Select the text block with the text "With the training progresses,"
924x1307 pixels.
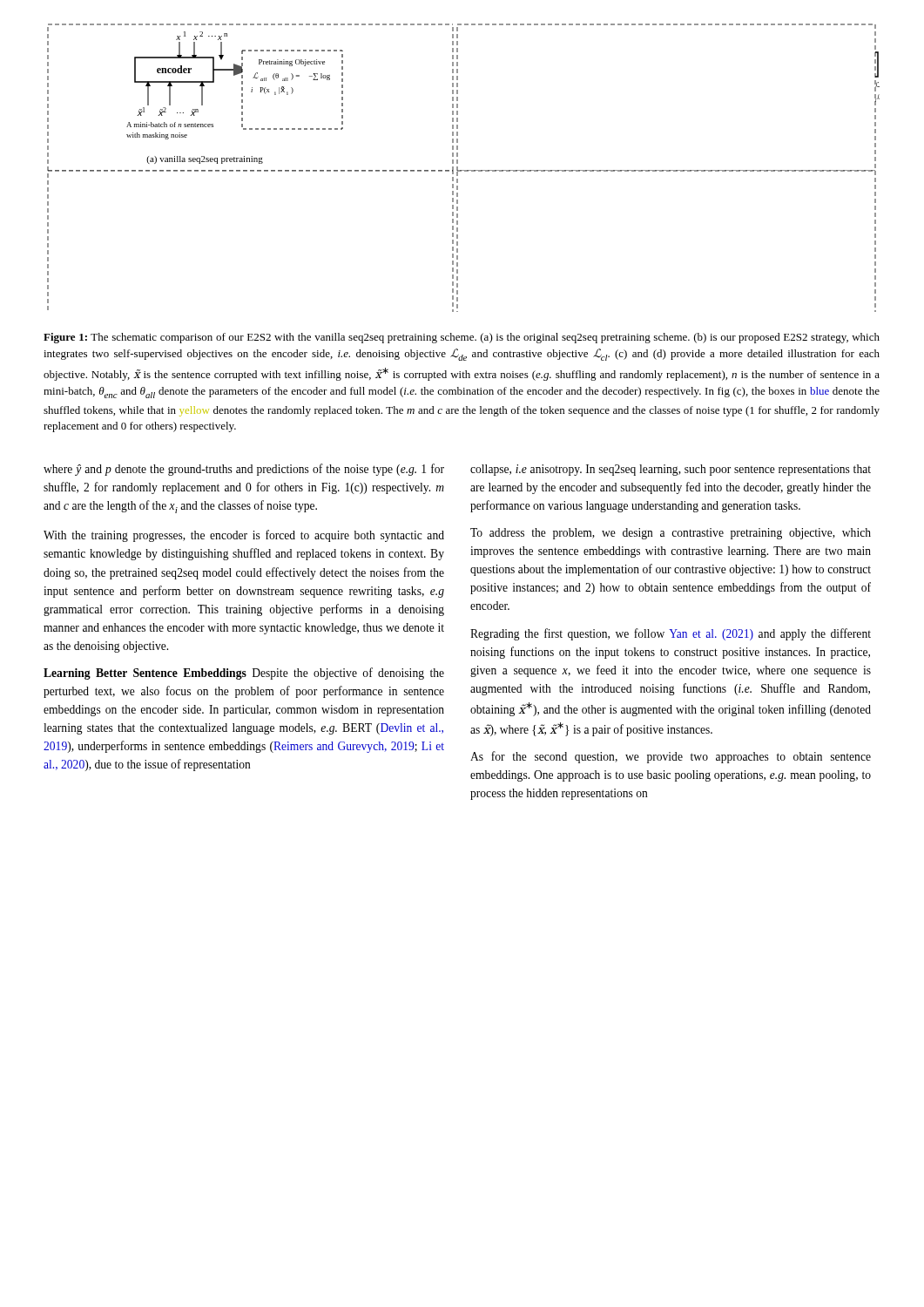tap(244, 591)
